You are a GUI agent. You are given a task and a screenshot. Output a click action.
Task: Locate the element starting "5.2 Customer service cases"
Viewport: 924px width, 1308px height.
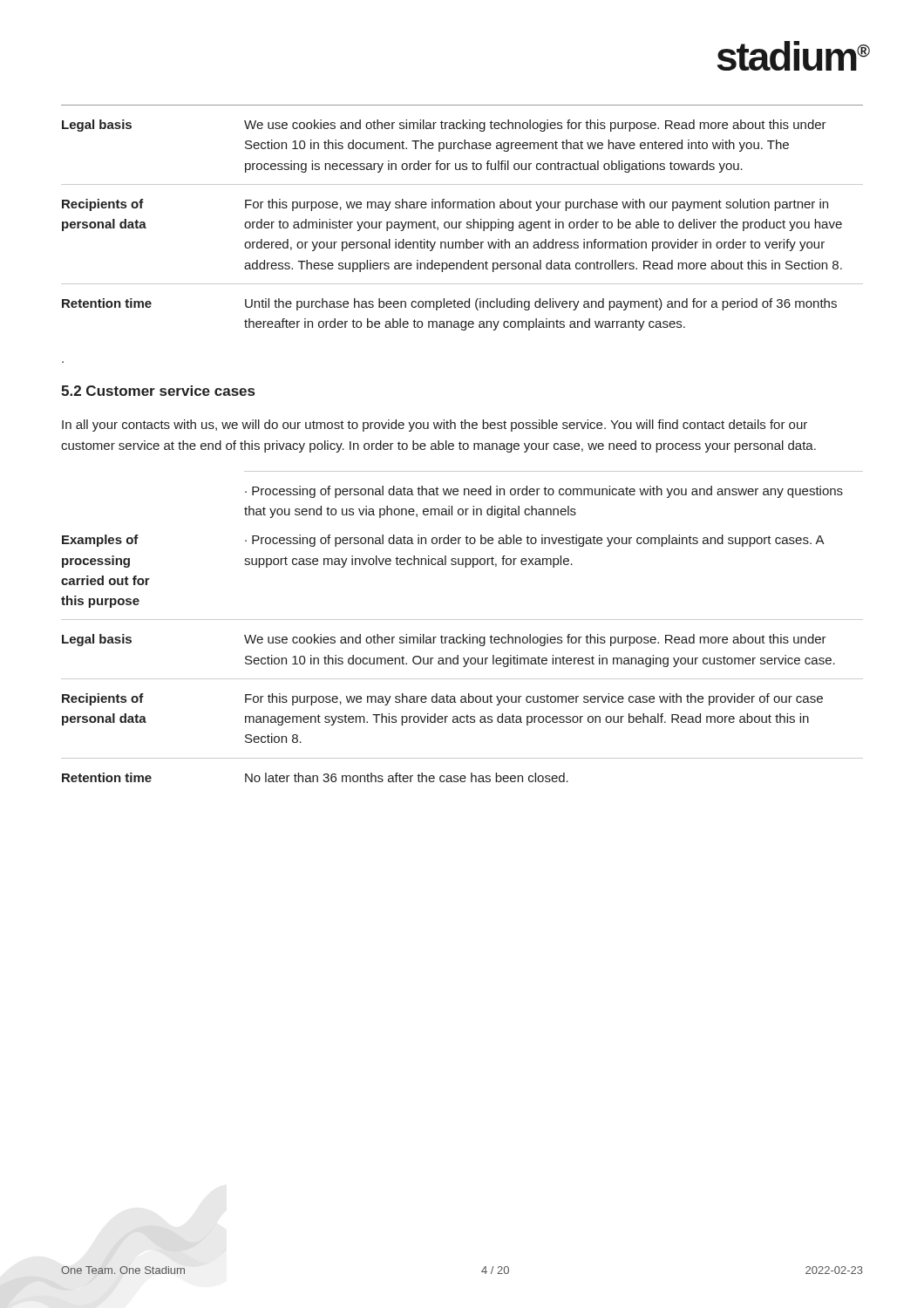[x=158, y=391]
